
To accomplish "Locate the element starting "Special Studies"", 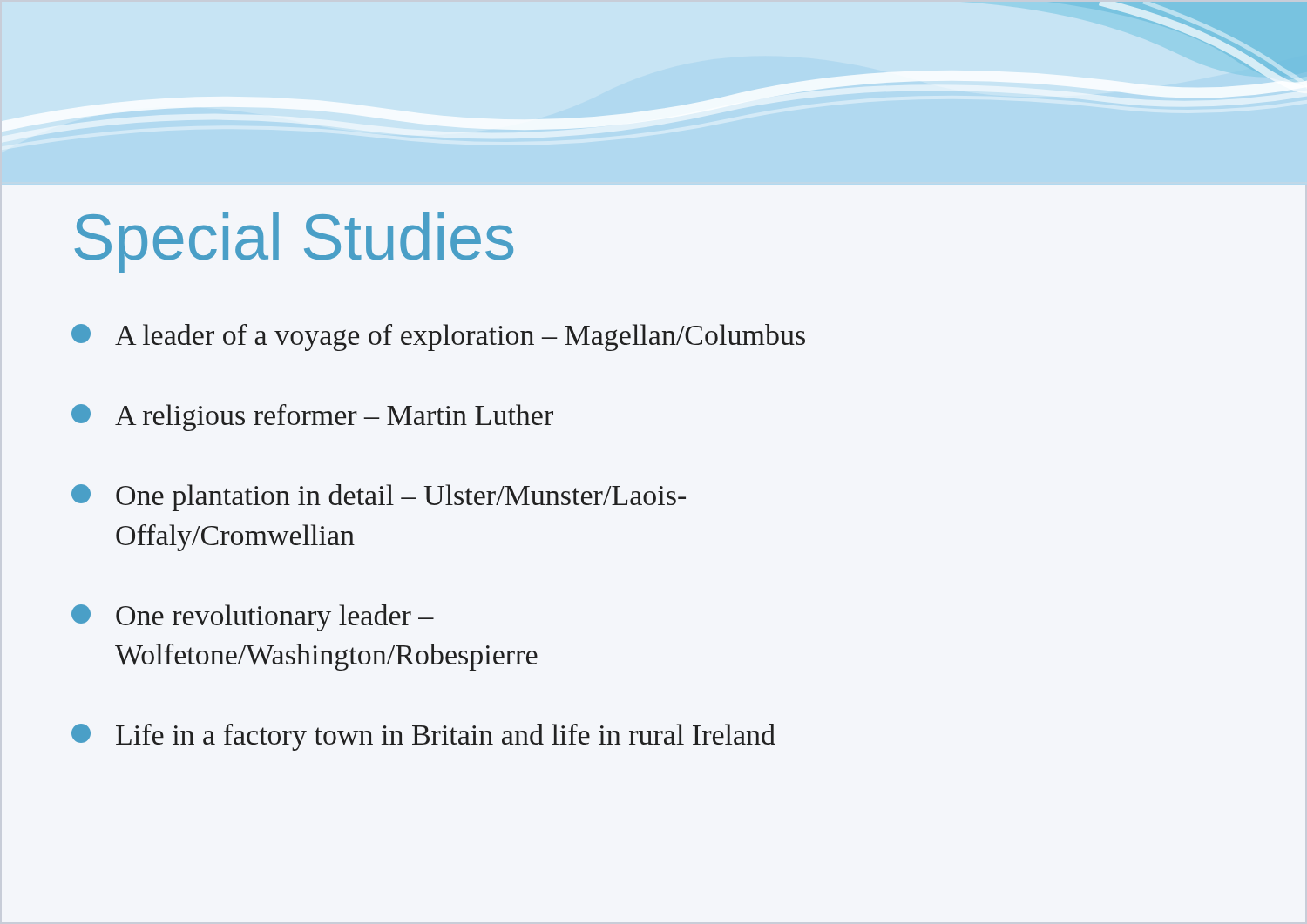I will [294, 238].
